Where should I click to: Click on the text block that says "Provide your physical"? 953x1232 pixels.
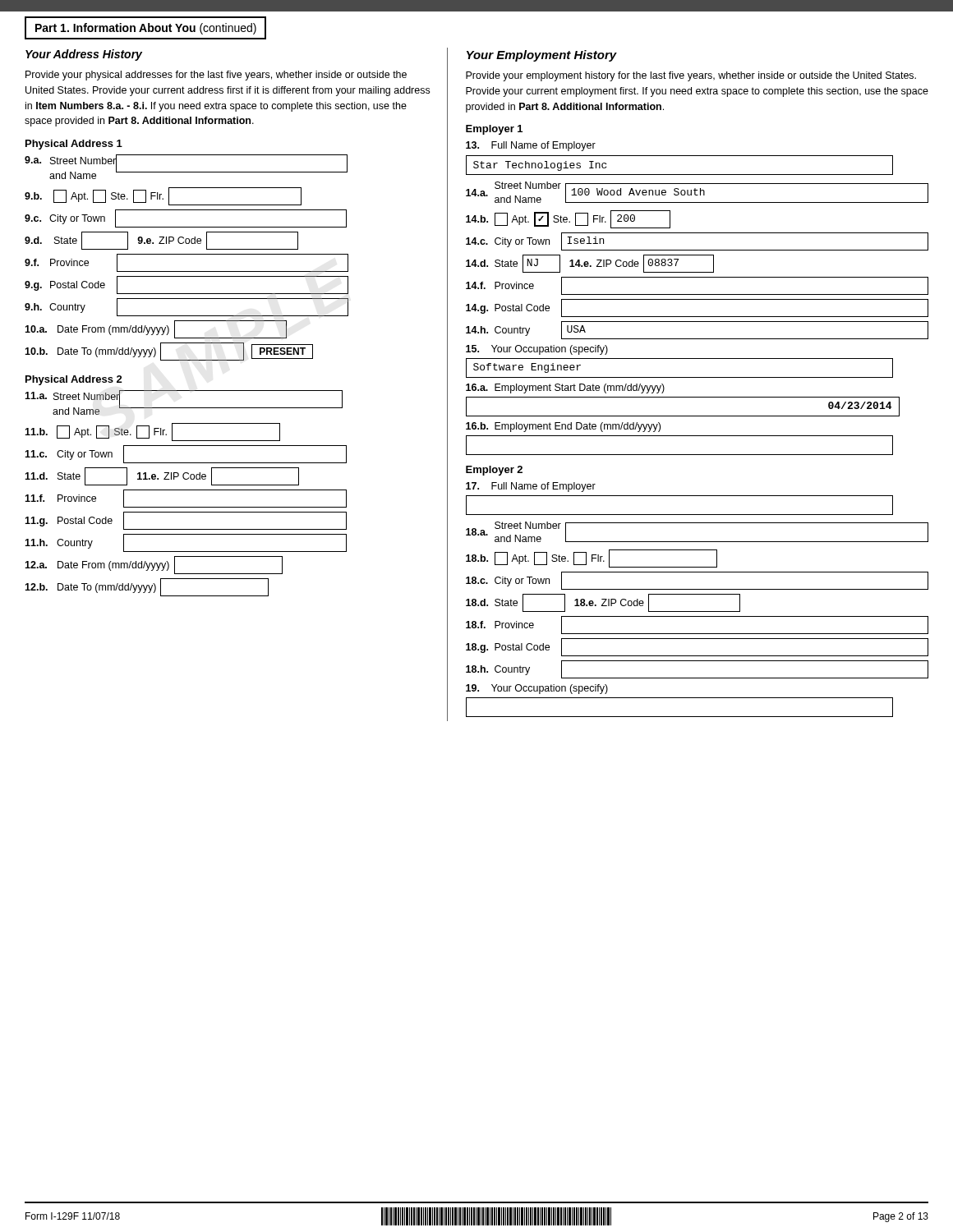tap(227, 98)
